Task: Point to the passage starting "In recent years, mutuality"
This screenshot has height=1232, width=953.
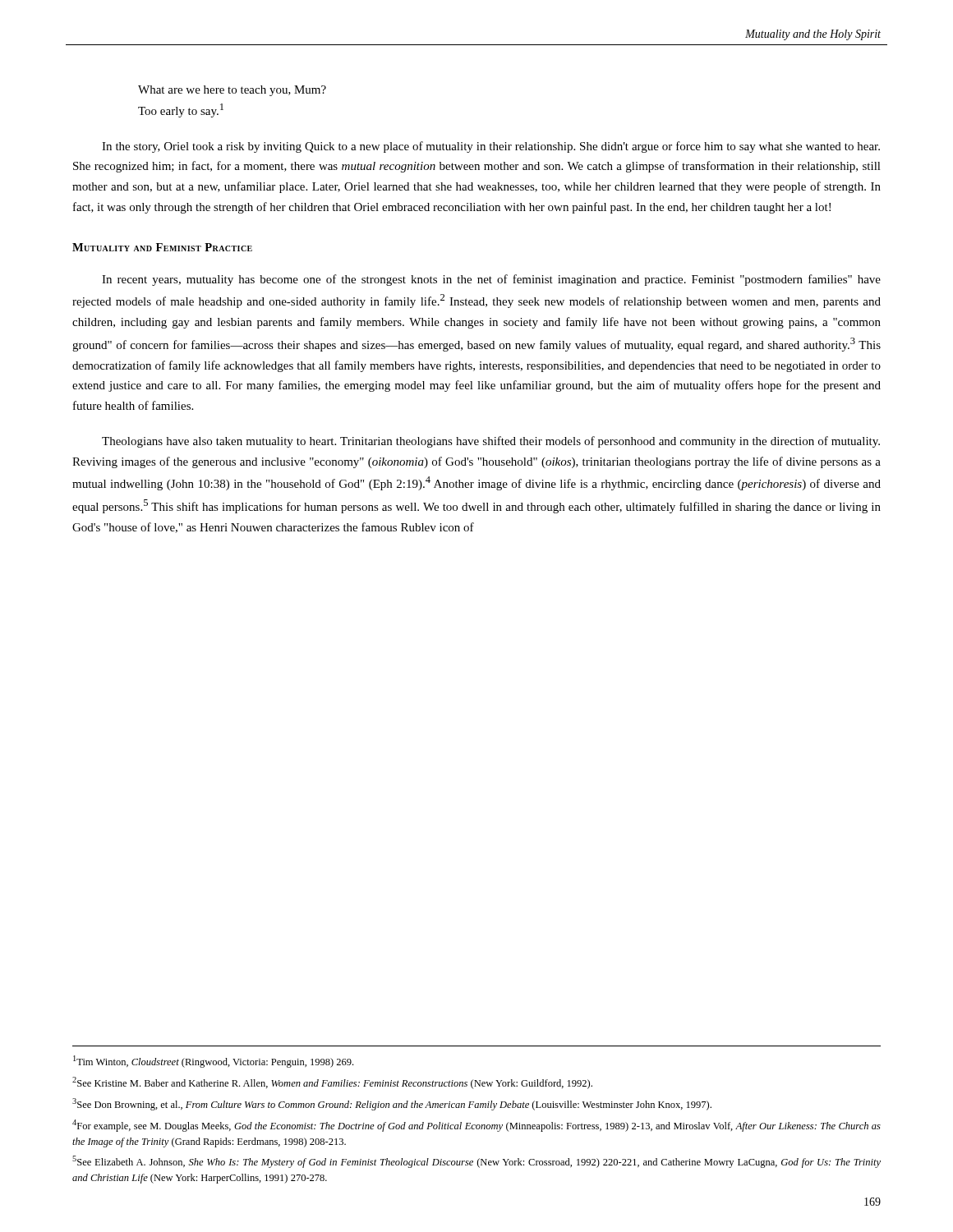Action: click(x=476, y=342)
